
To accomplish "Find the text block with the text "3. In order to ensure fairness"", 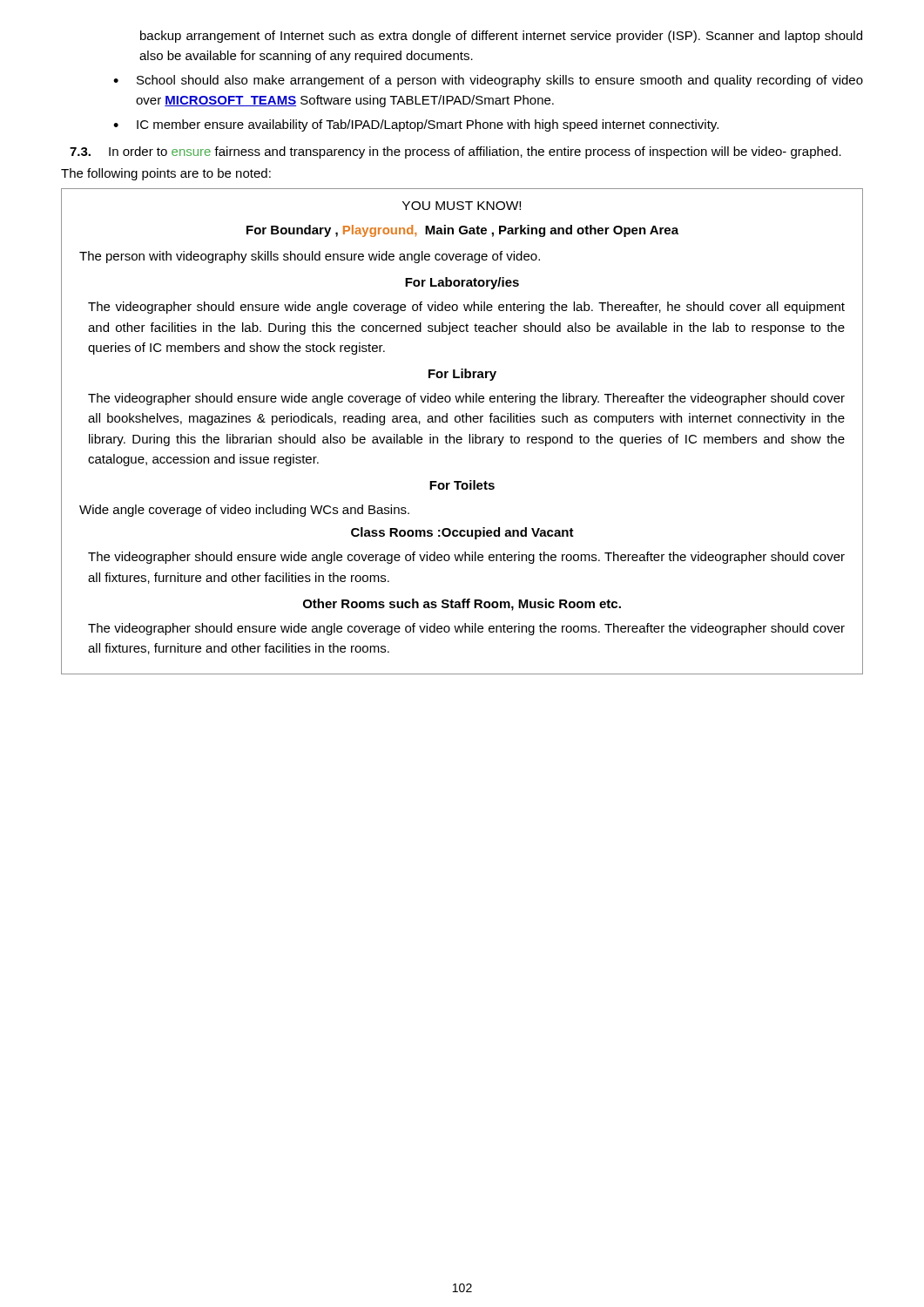I will [x=466, y=152].
